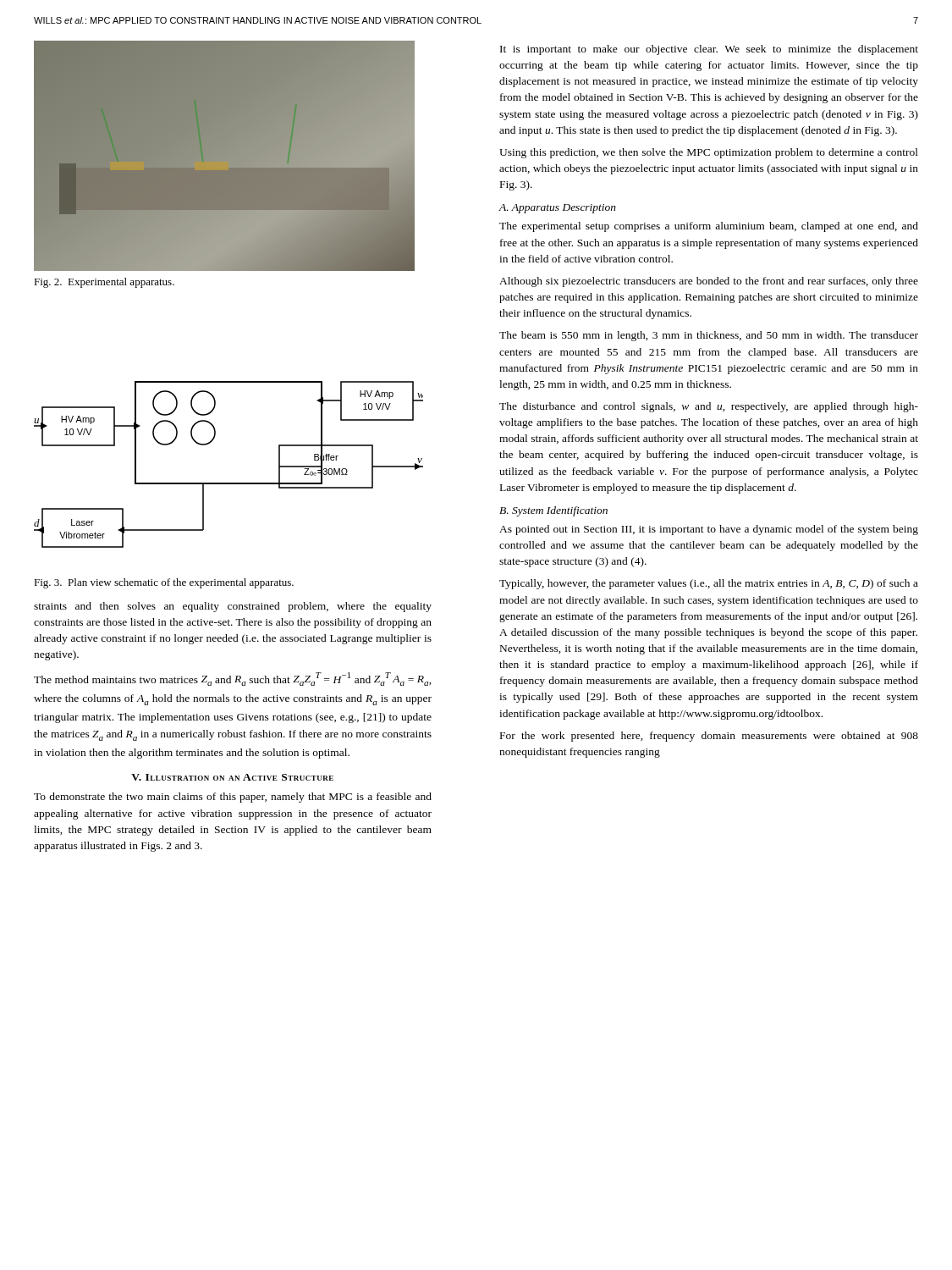Click on the passage starting "Fig. 2. Experimental apparatus."
The image size is (952, 1270).
click(x=104, y=282)
